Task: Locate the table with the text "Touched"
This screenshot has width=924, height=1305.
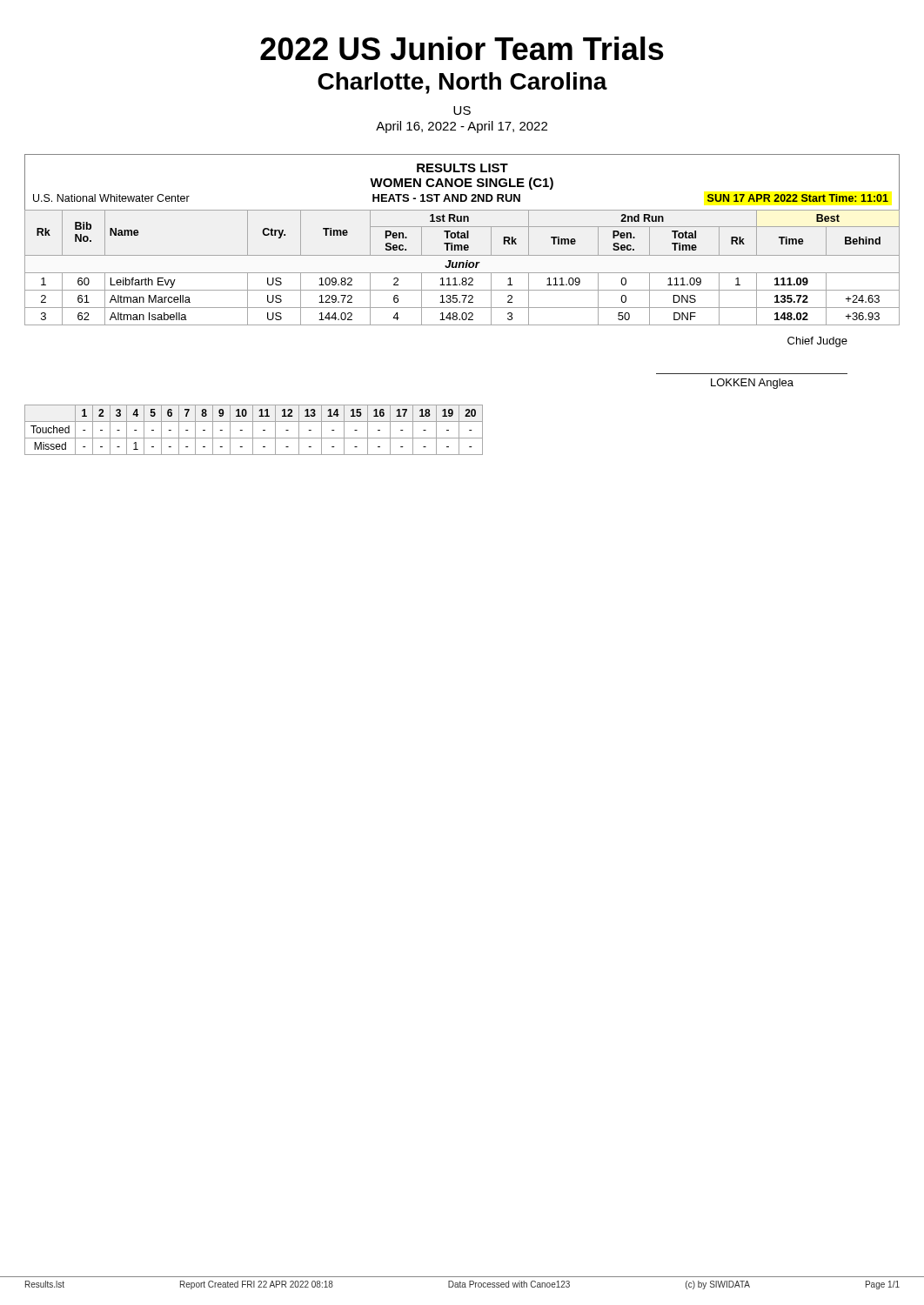Action: [462, 430]
